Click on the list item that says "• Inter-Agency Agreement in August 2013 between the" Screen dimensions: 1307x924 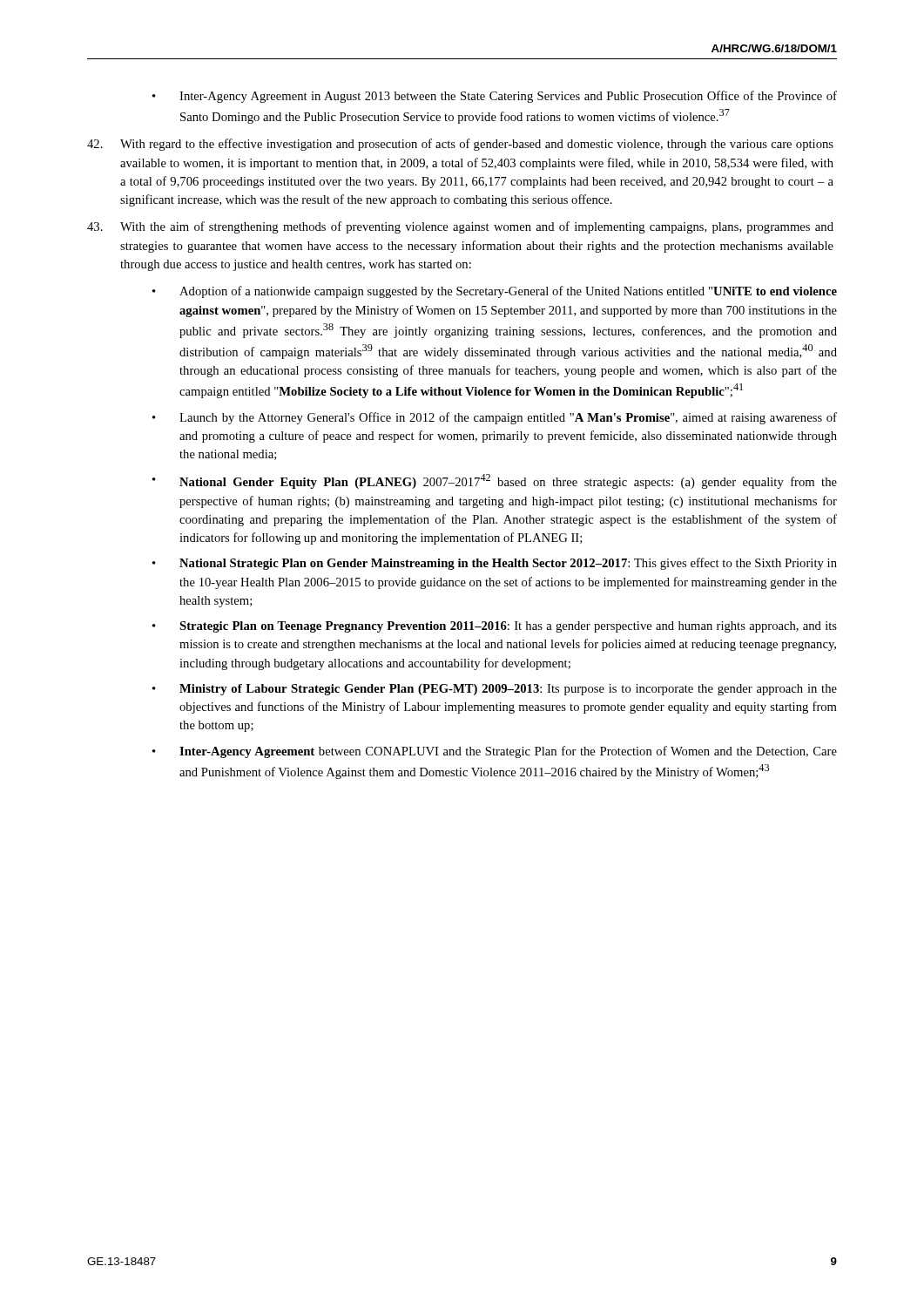[x=488, y=107]
